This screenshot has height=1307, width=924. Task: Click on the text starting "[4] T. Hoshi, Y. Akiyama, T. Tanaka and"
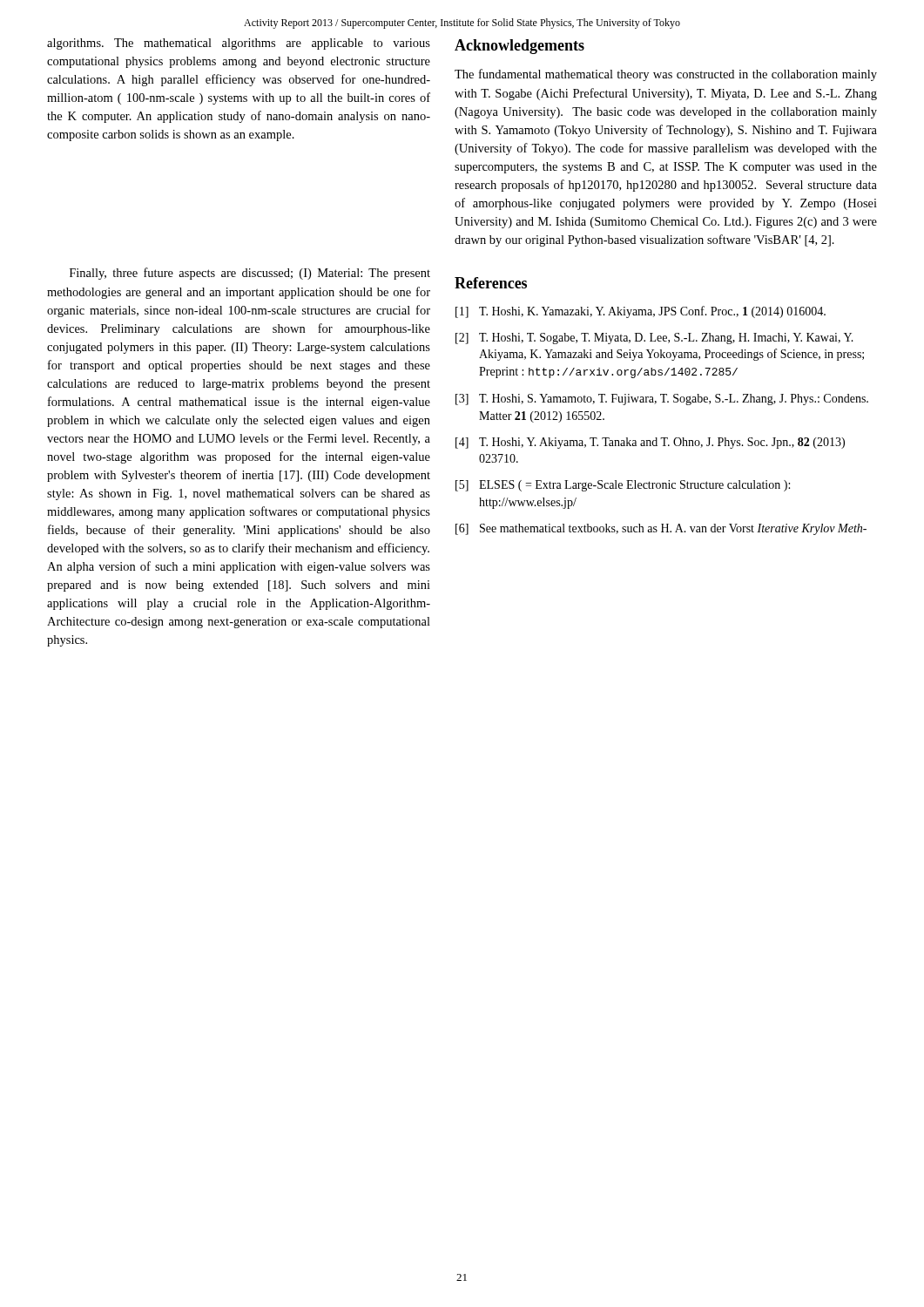pyautogui.click(x=666, y=451)
